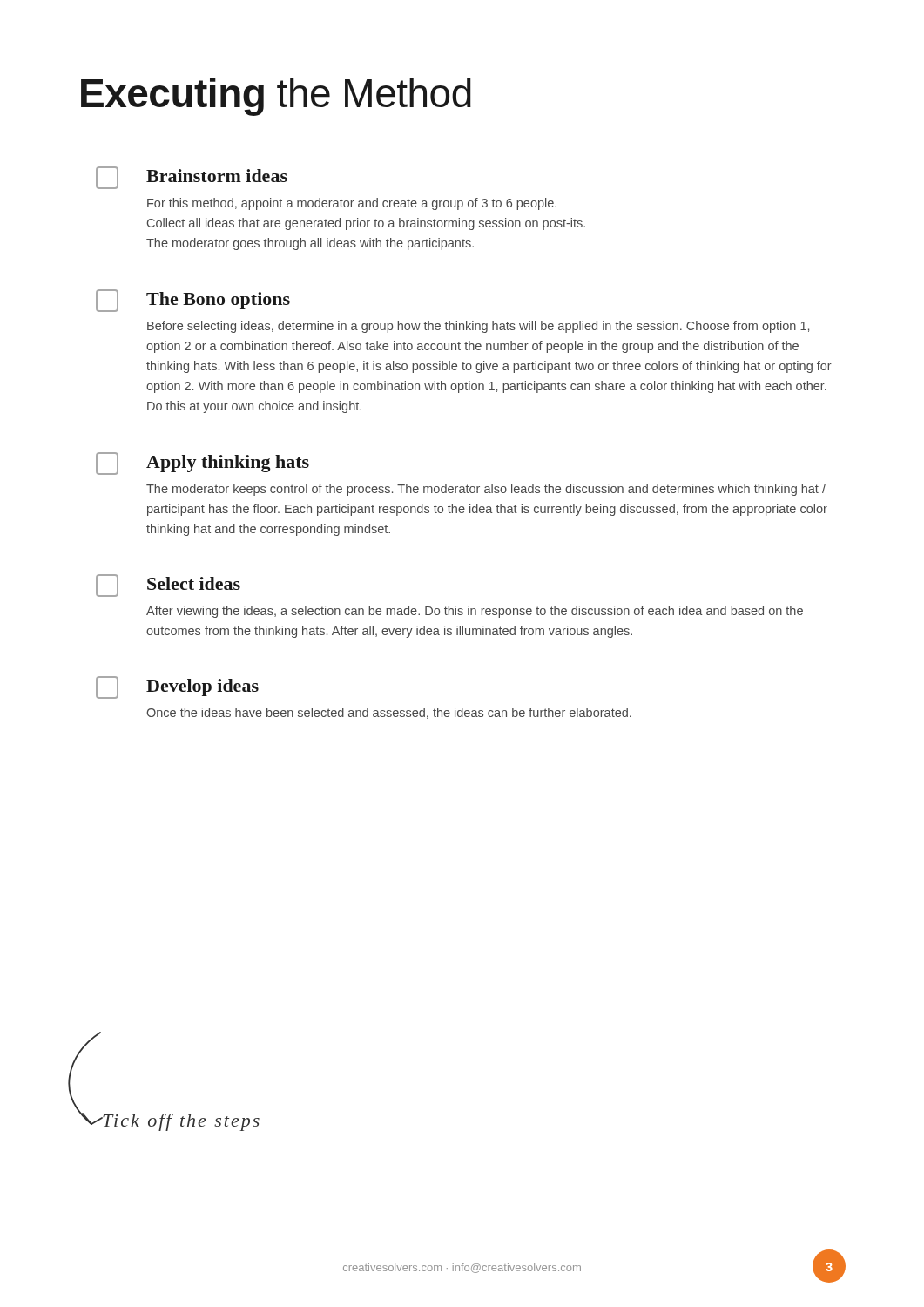Click on the list item that says "The Bono options Before selecting"
Viewport: 924px width, 1307px height.
[x=471, y=352]
